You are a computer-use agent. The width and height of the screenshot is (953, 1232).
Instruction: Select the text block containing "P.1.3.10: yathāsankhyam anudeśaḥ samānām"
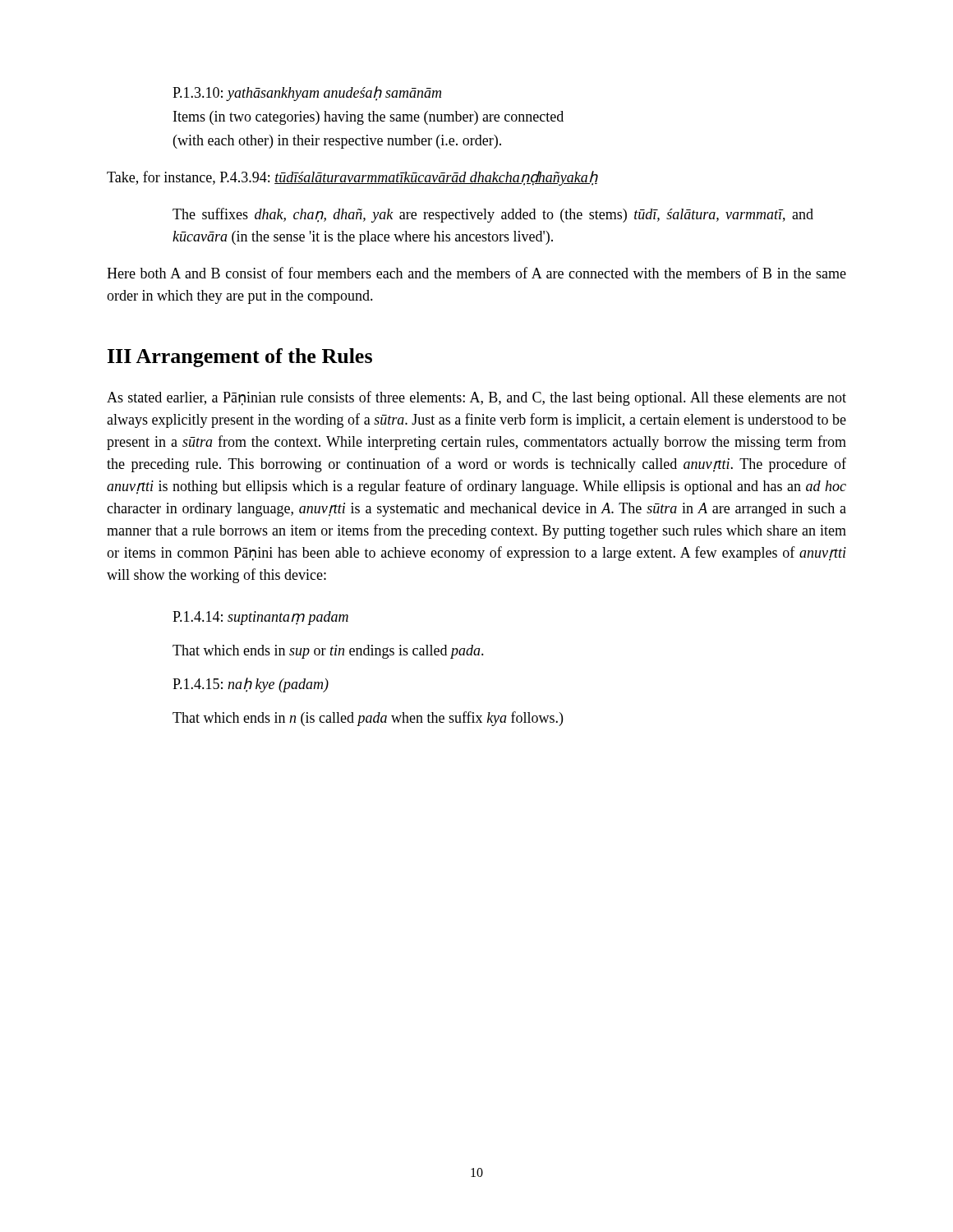[509, 117]
